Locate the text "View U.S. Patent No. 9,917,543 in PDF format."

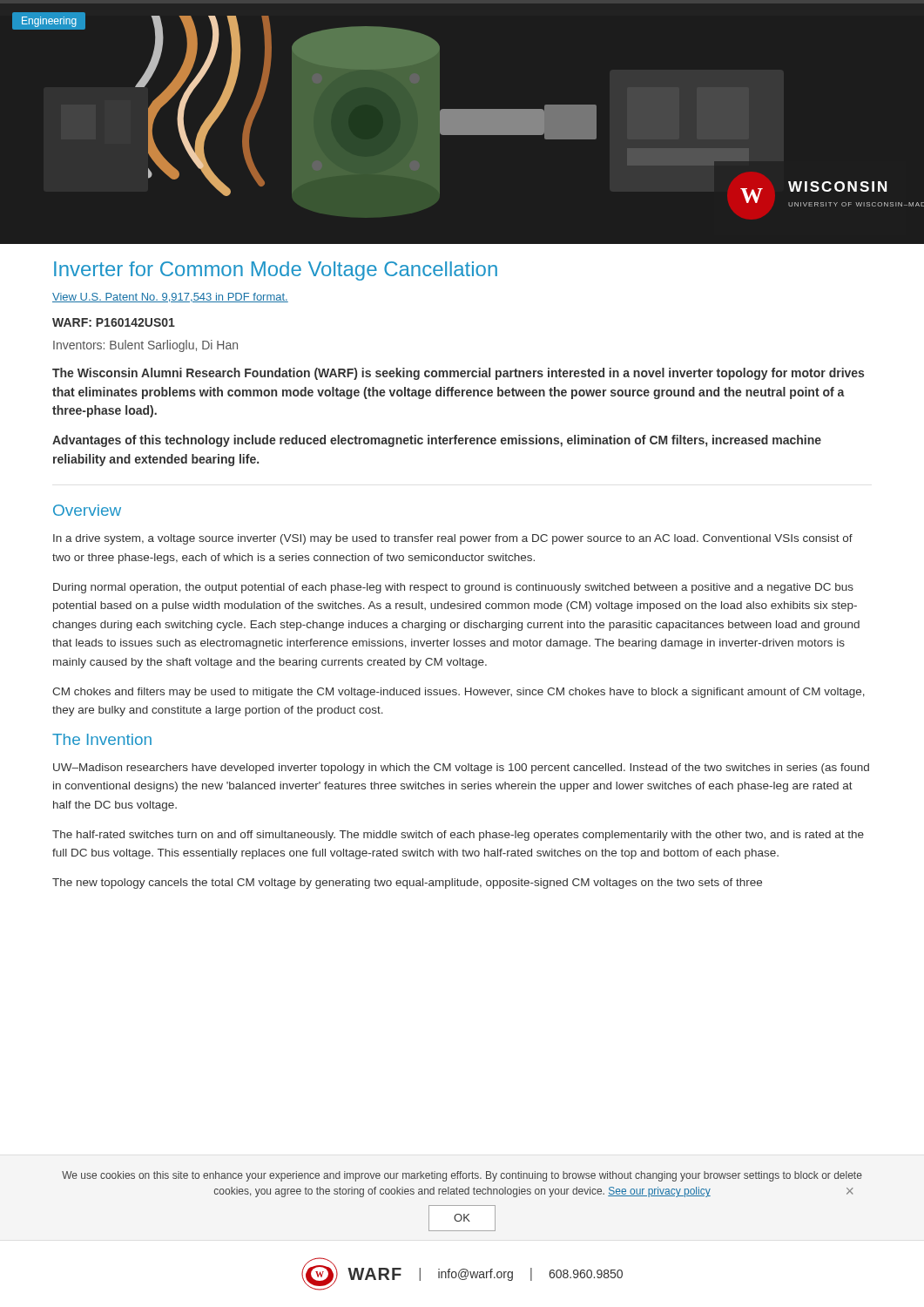[x=170, y=297]
